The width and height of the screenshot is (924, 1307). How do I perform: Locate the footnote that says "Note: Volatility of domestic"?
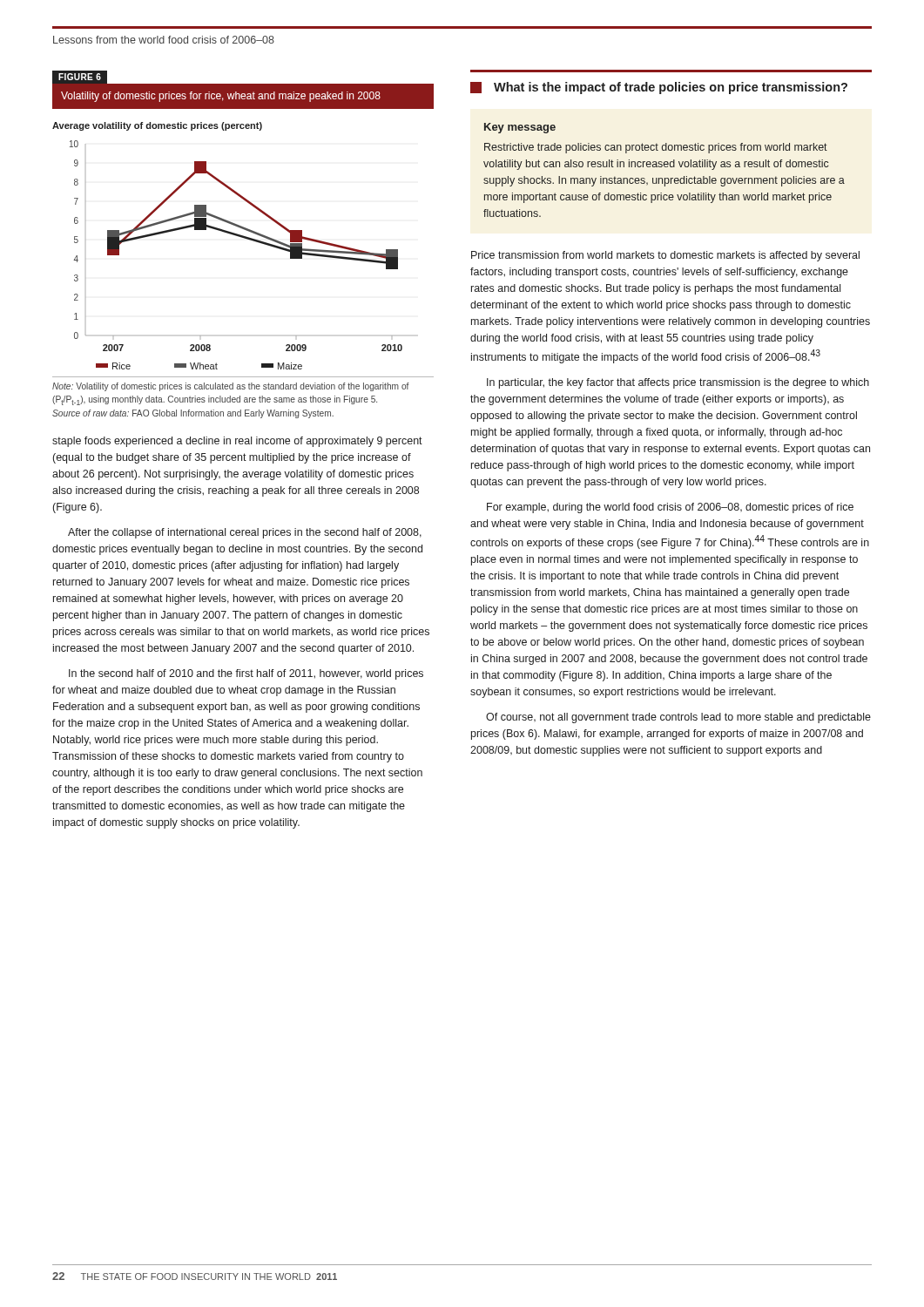pyautogui.click(x=231, y=400)
